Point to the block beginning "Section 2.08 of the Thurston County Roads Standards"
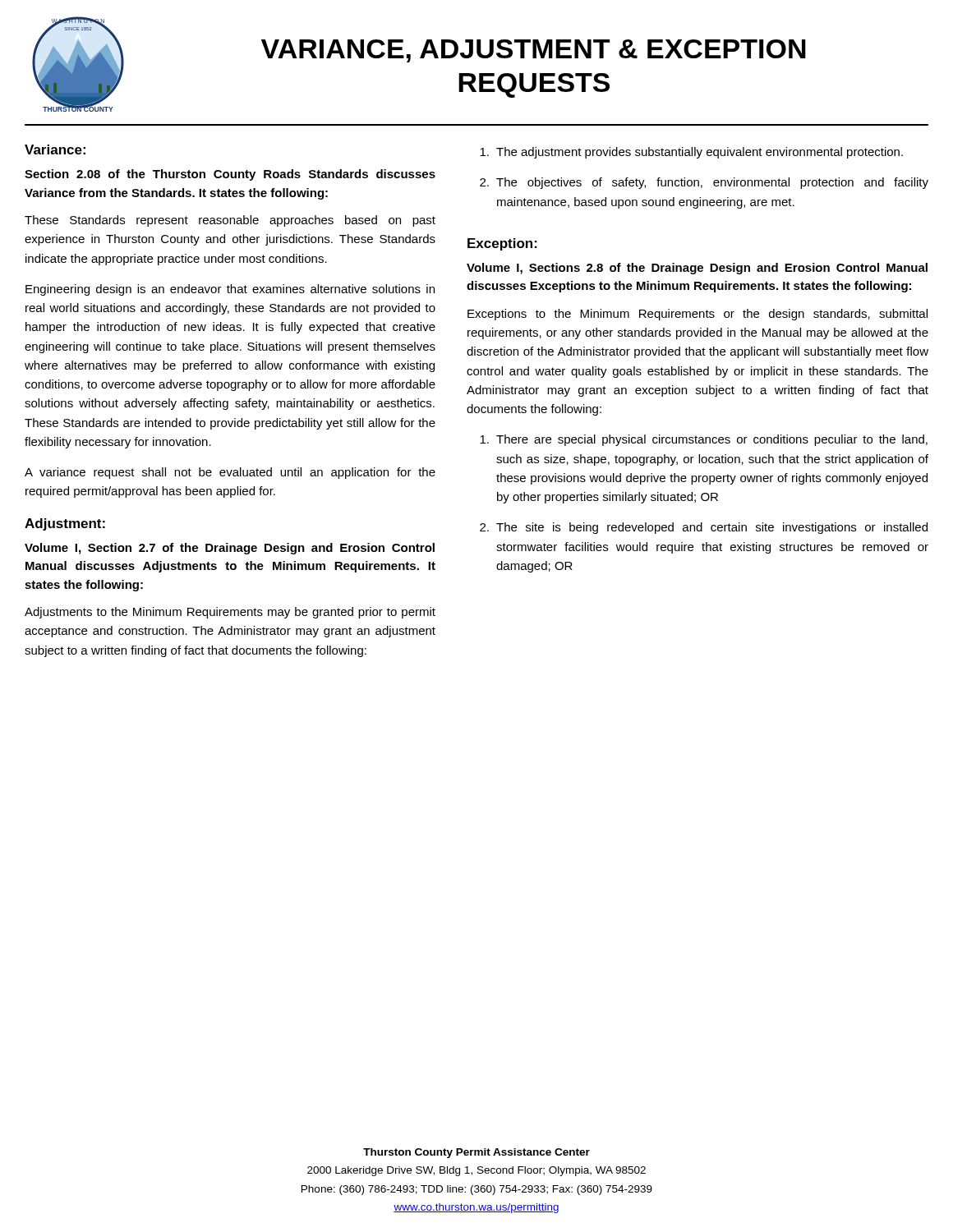The width and height of the screenshot is (953, 1232). [230, 183]
